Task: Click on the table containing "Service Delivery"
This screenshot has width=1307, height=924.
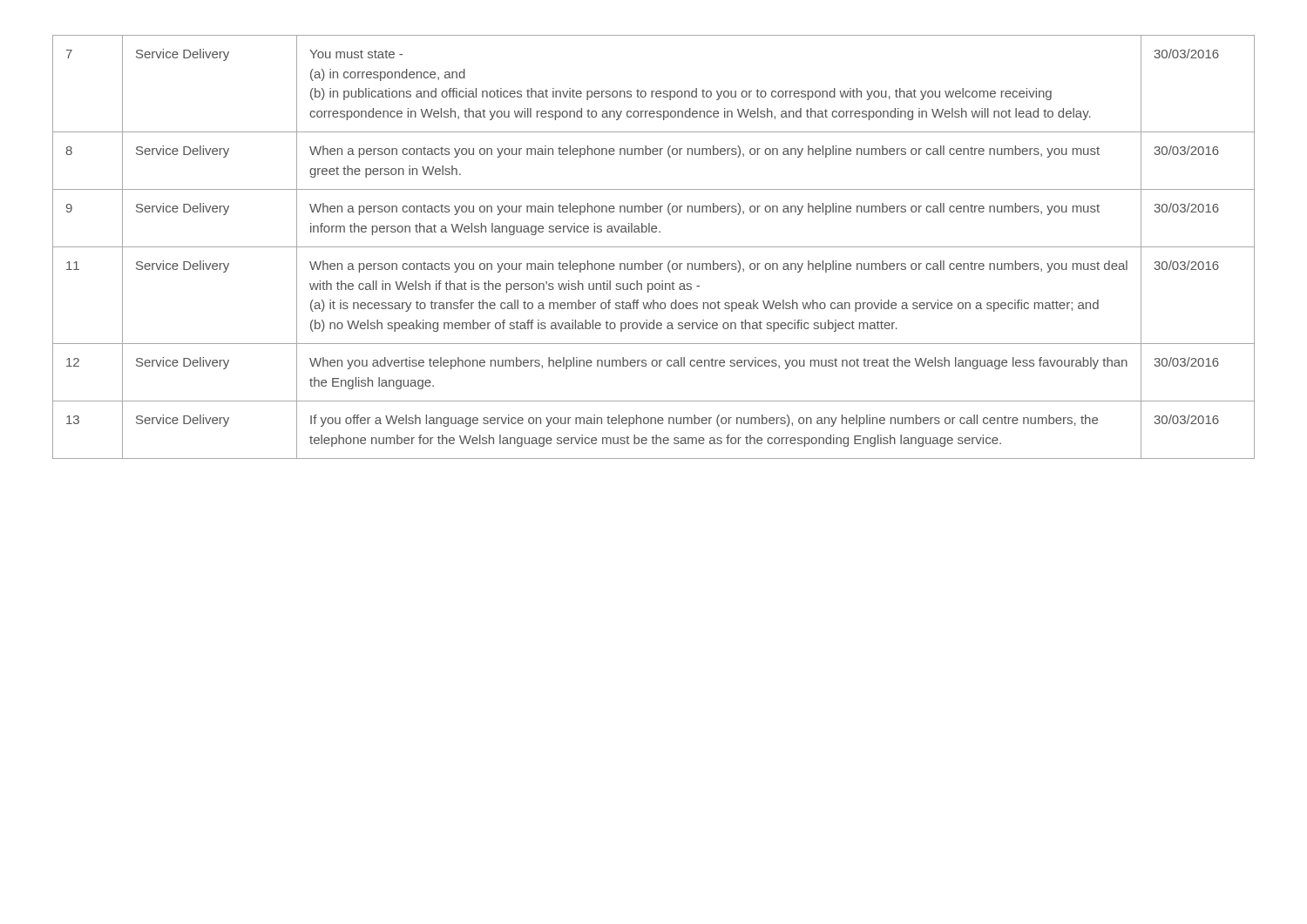Action: point(654,247)
